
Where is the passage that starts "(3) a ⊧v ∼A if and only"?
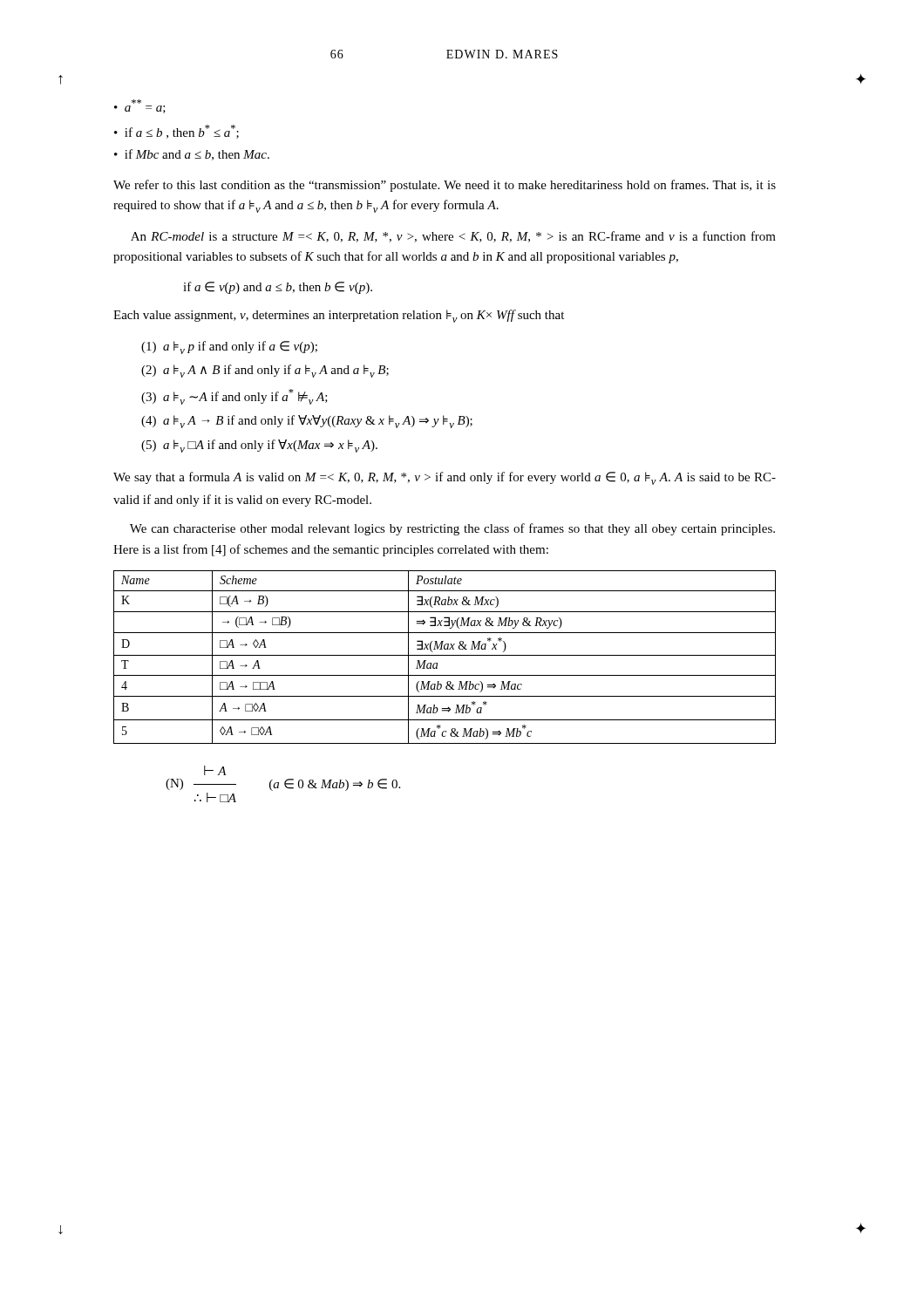pyautogui.click(x=235, y=397)
